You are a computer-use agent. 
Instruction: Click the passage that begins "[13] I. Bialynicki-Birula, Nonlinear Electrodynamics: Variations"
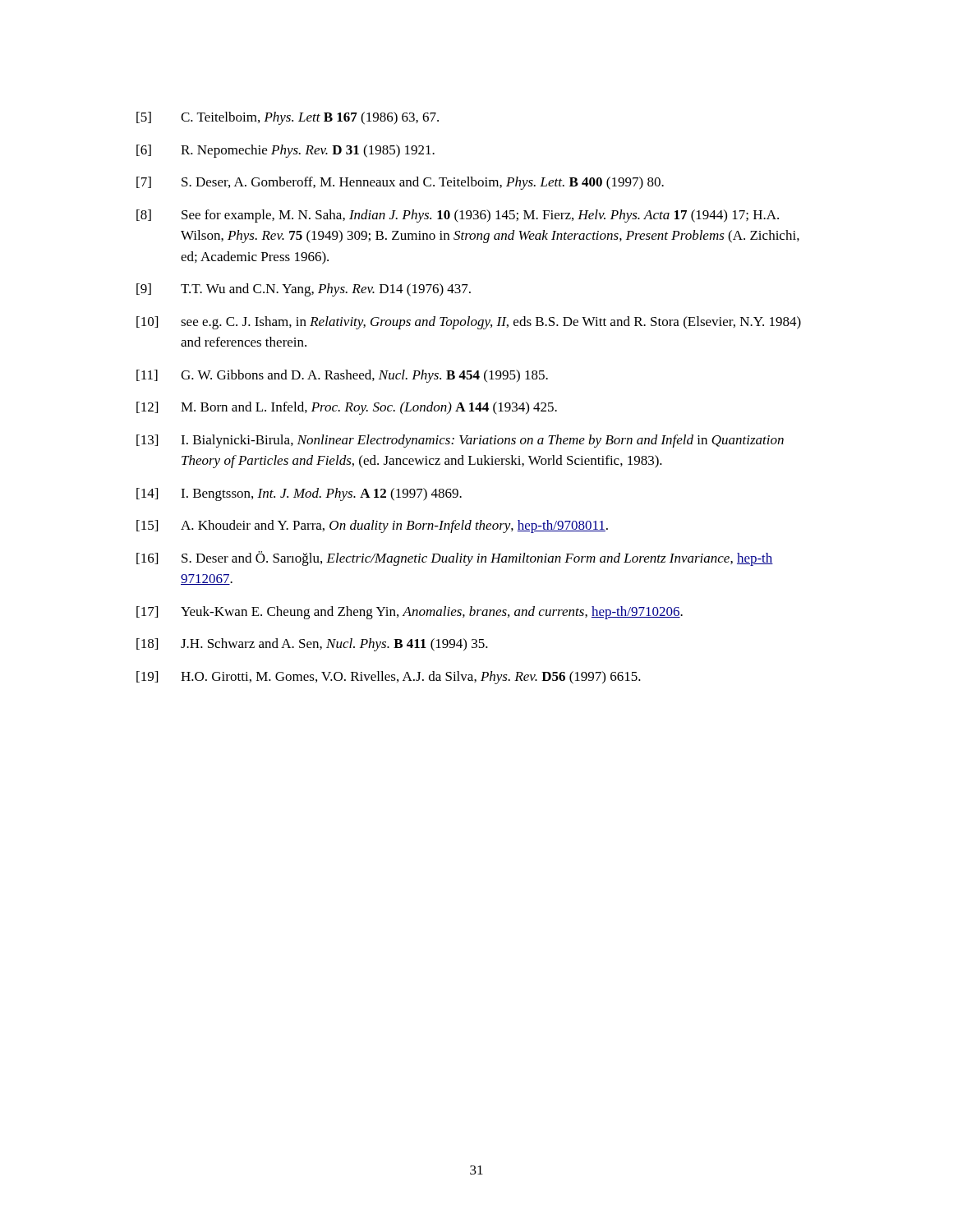click(x=476, y=450)
